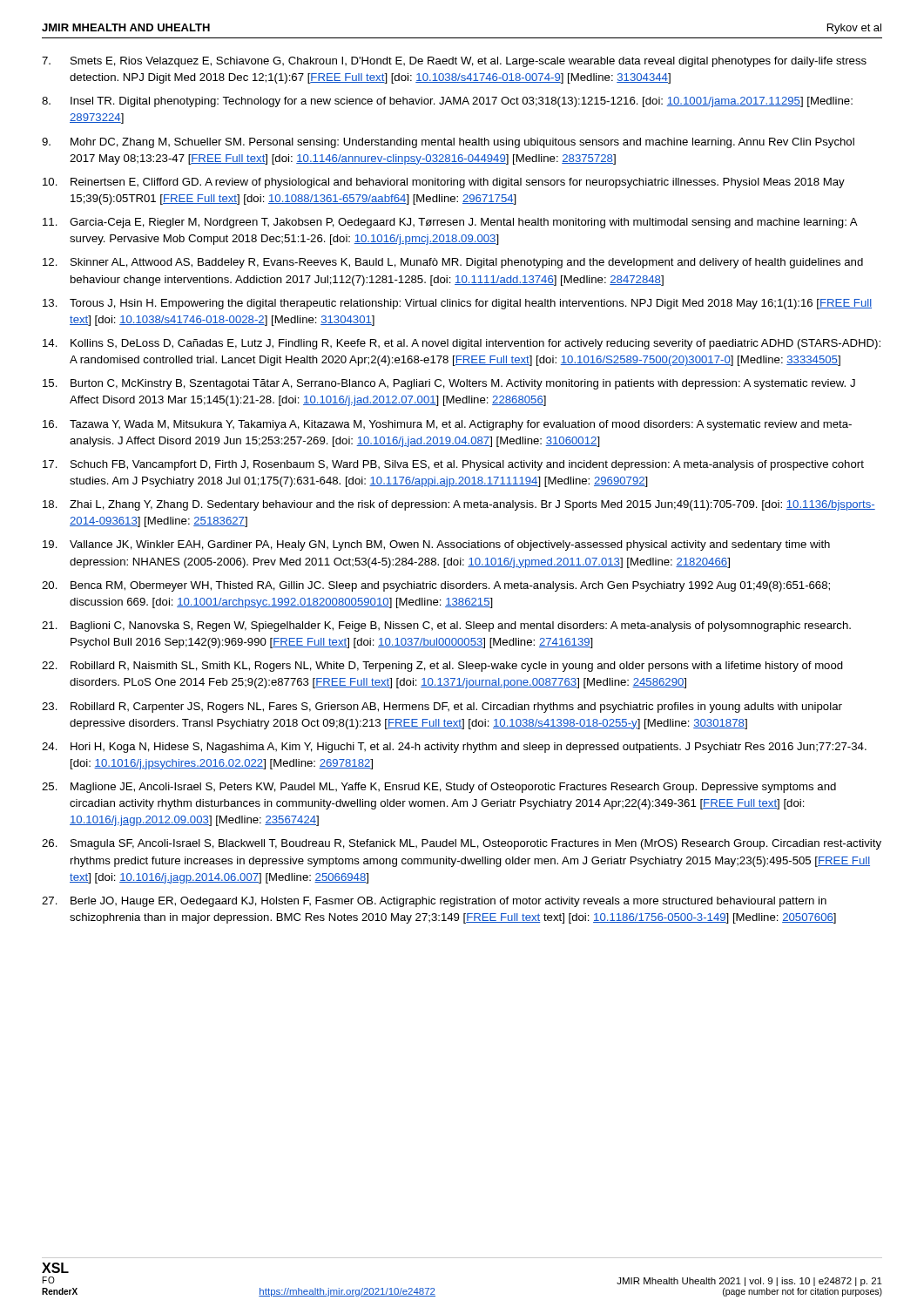Locate the block of text that opens with "27. Berle JO, Hauge ER,"
924x1307 pixels.
462,909
